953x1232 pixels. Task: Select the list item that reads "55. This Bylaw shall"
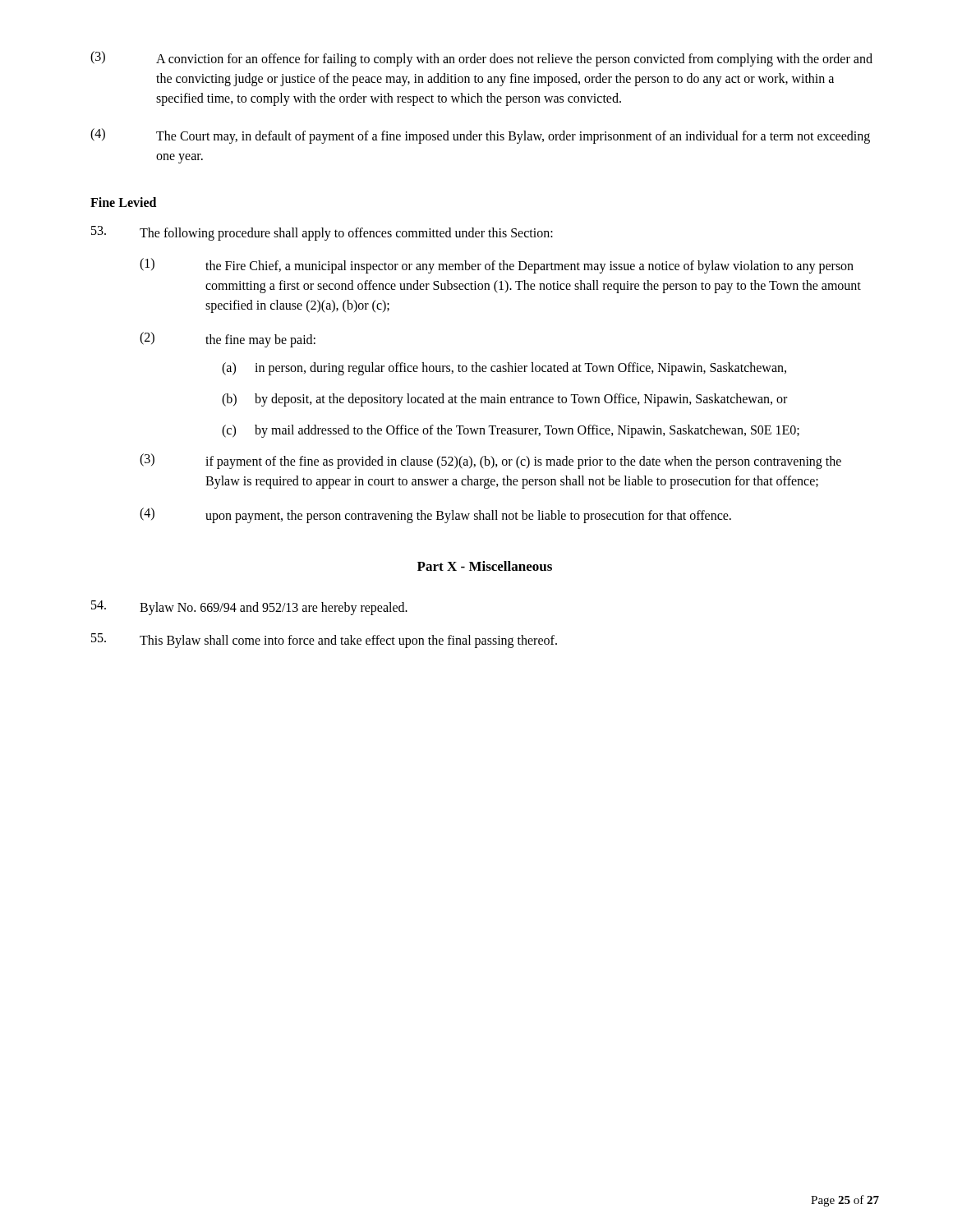click(485, 641)
